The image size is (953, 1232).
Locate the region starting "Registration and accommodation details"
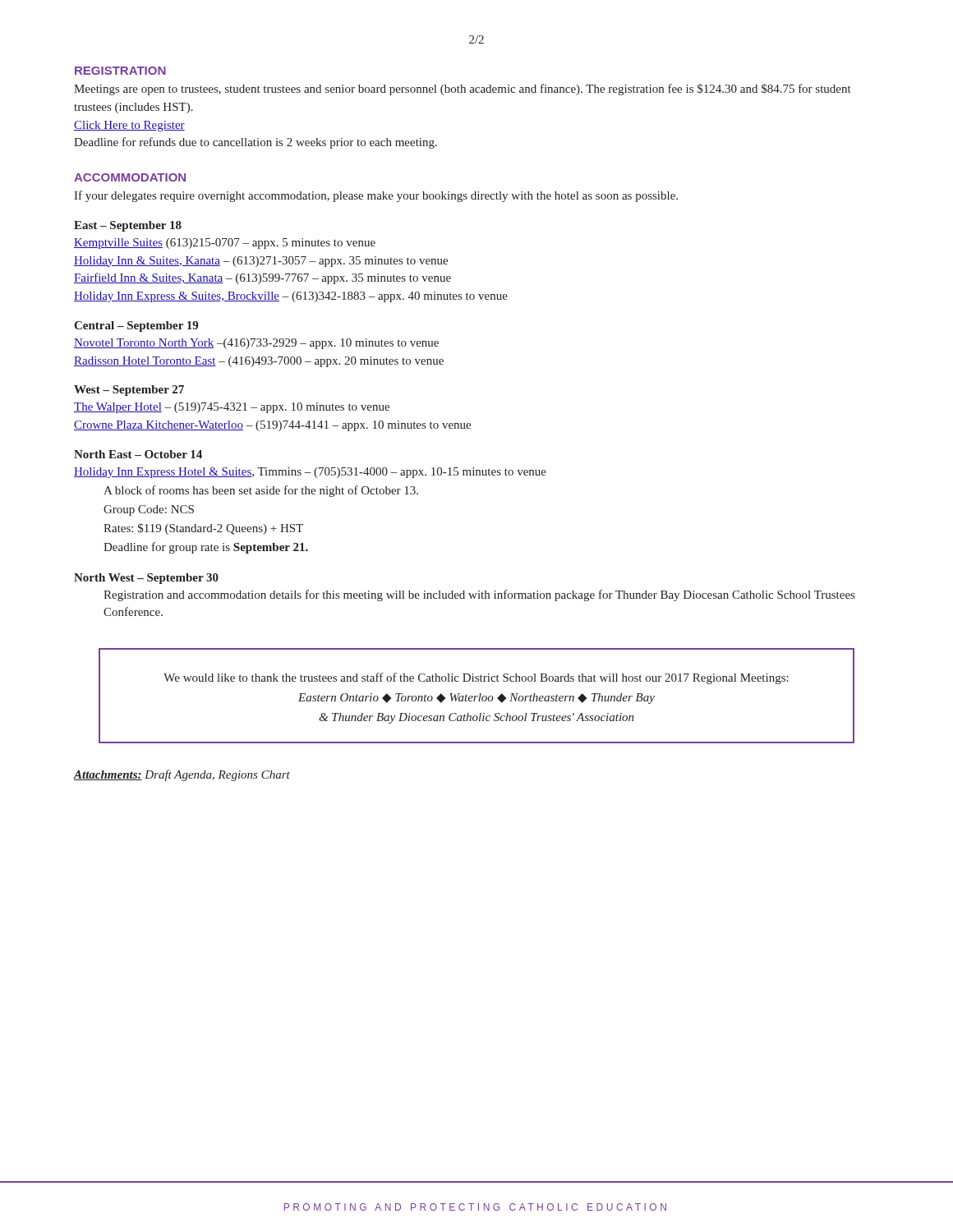[476, 604]
